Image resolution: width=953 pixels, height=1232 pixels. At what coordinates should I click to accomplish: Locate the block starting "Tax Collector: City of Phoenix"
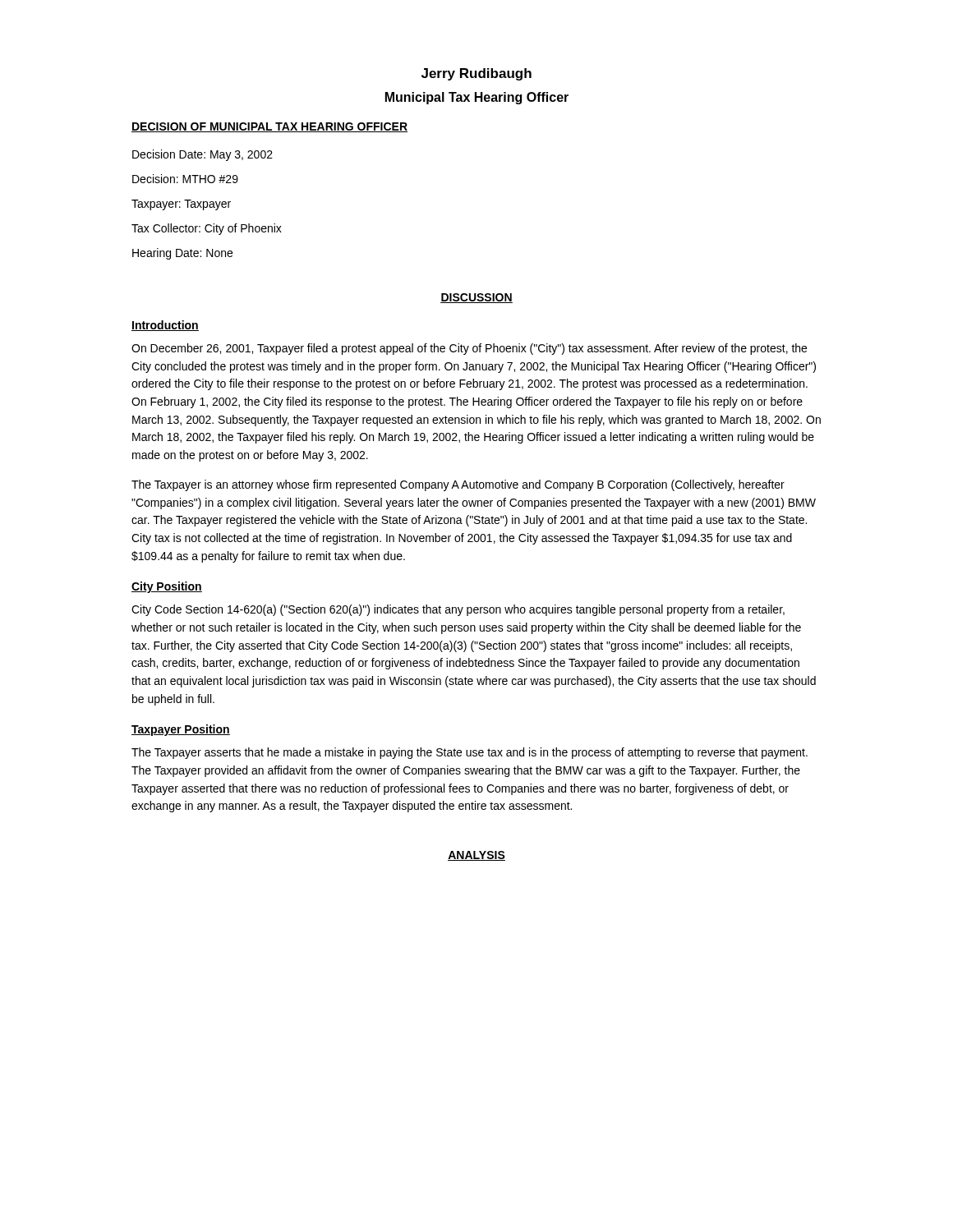(207, 228)
